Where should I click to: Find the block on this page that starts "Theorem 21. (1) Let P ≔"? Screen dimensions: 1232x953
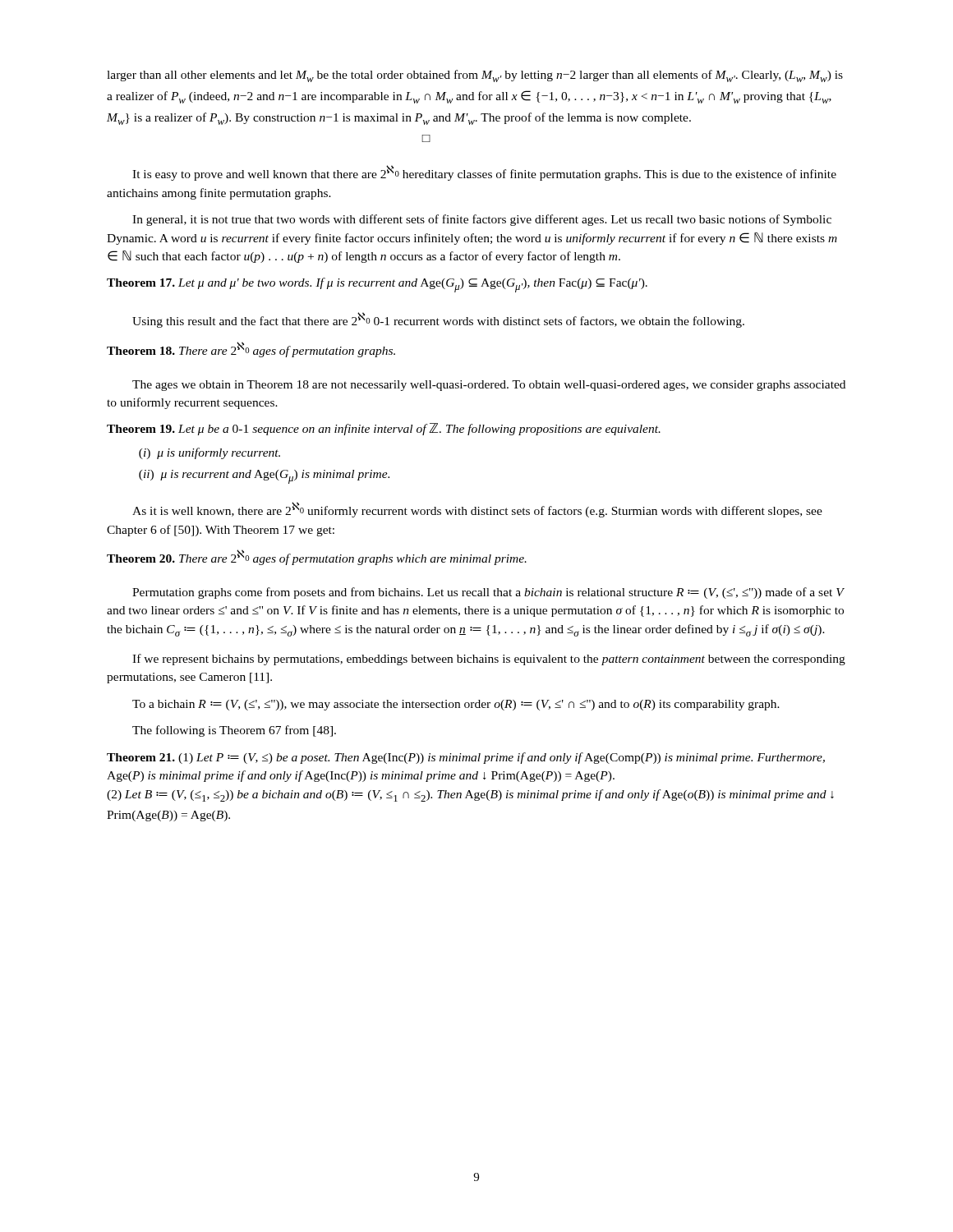coord(476,787)
